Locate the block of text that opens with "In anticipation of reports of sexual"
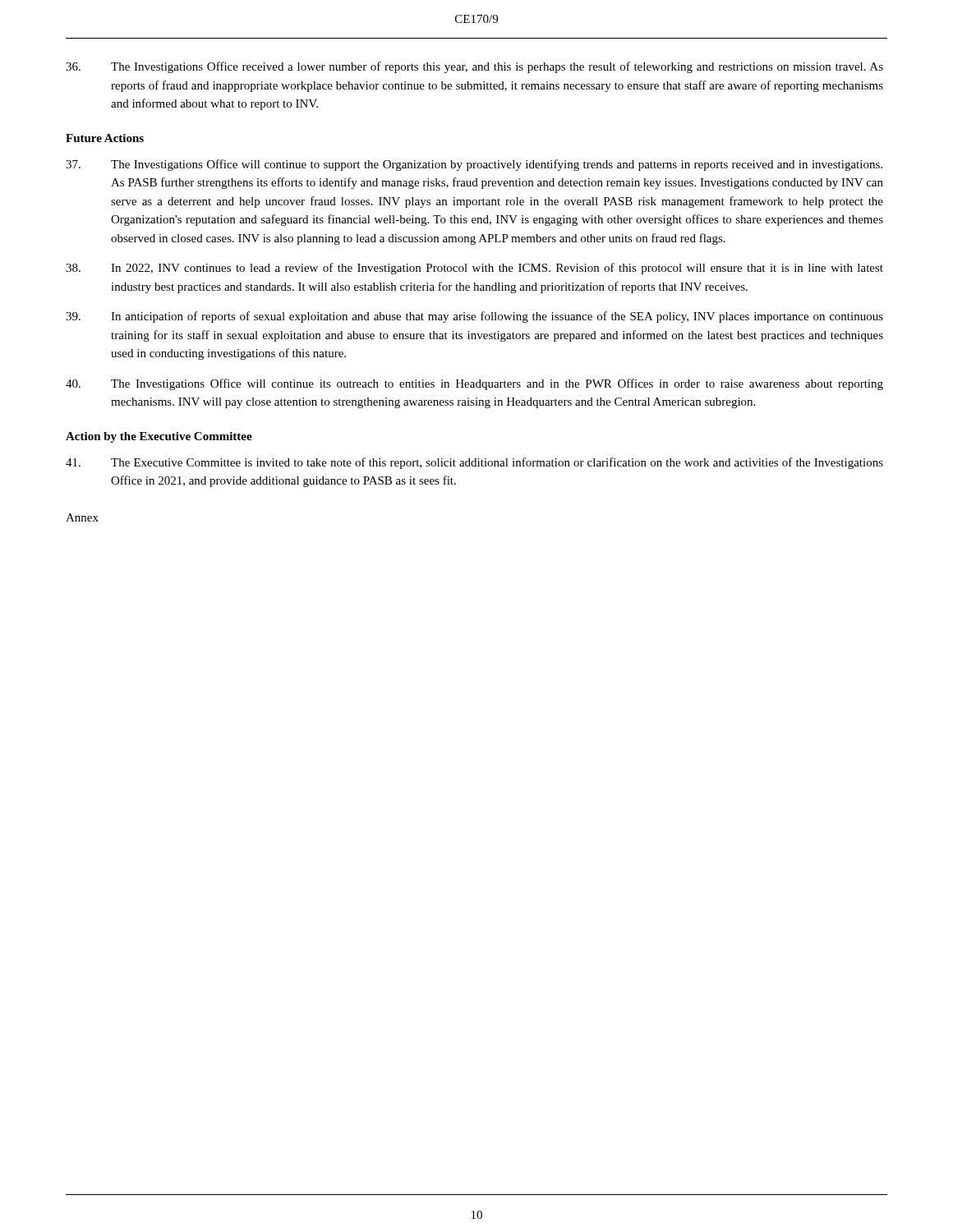The height and width of the screenshot is (1232, 953). (x=474, y=335)
